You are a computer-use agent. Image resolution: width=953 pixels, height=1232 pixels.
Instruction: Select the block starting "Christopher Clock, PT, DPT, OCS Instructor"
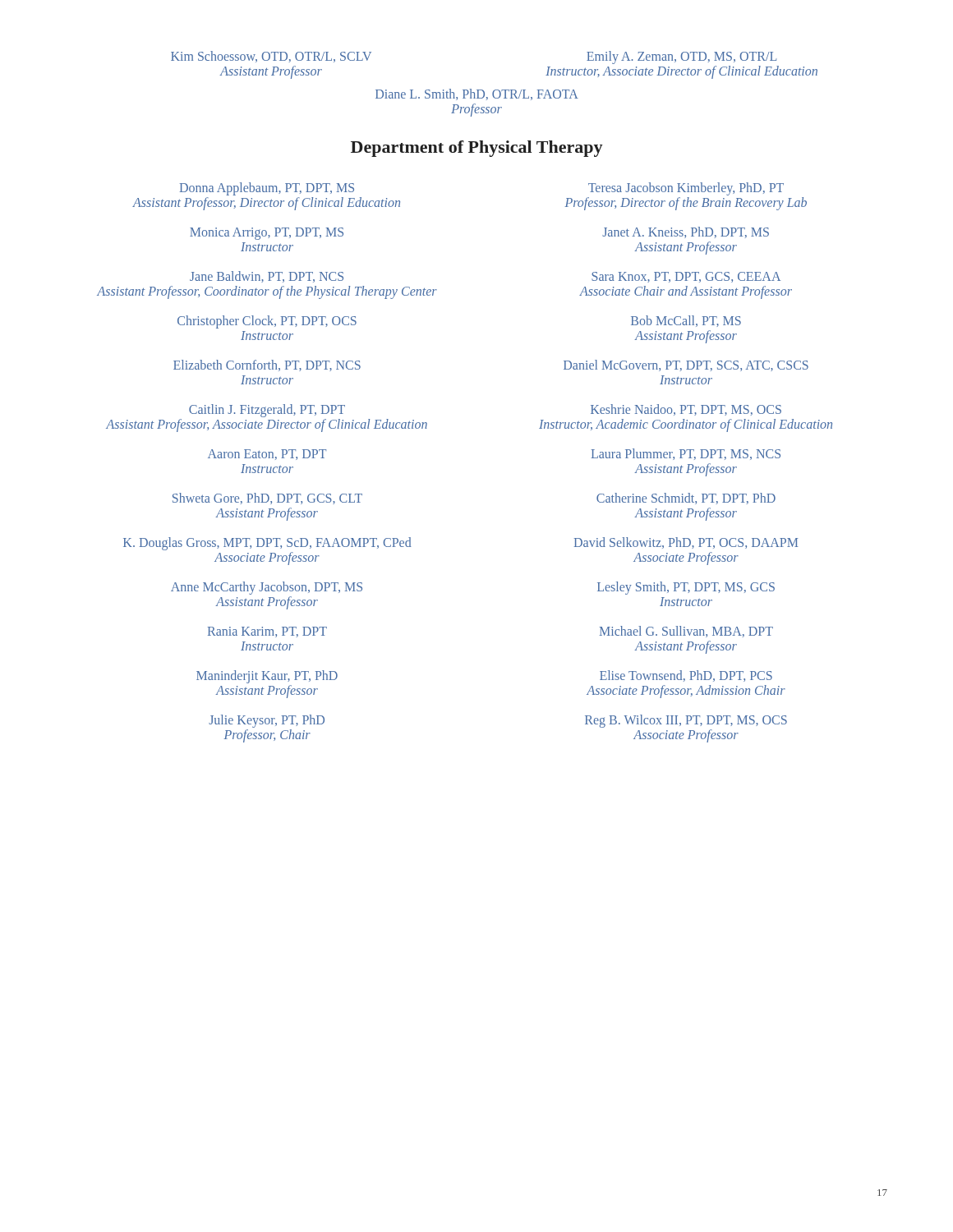(267, 328)
